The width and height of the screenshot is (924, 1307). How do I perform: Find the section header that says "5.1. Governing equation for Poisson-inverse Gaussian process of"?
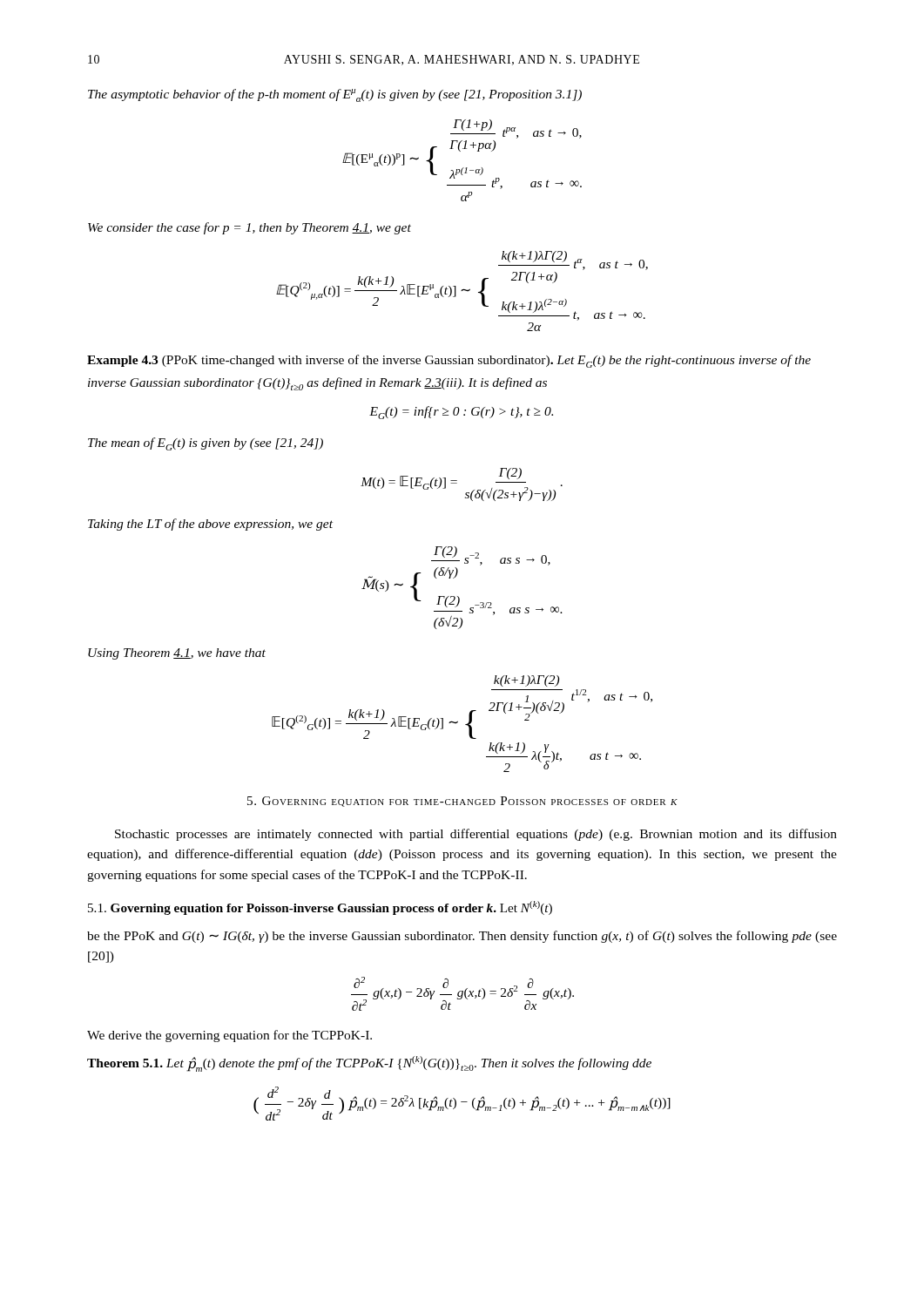pos(320,907)
